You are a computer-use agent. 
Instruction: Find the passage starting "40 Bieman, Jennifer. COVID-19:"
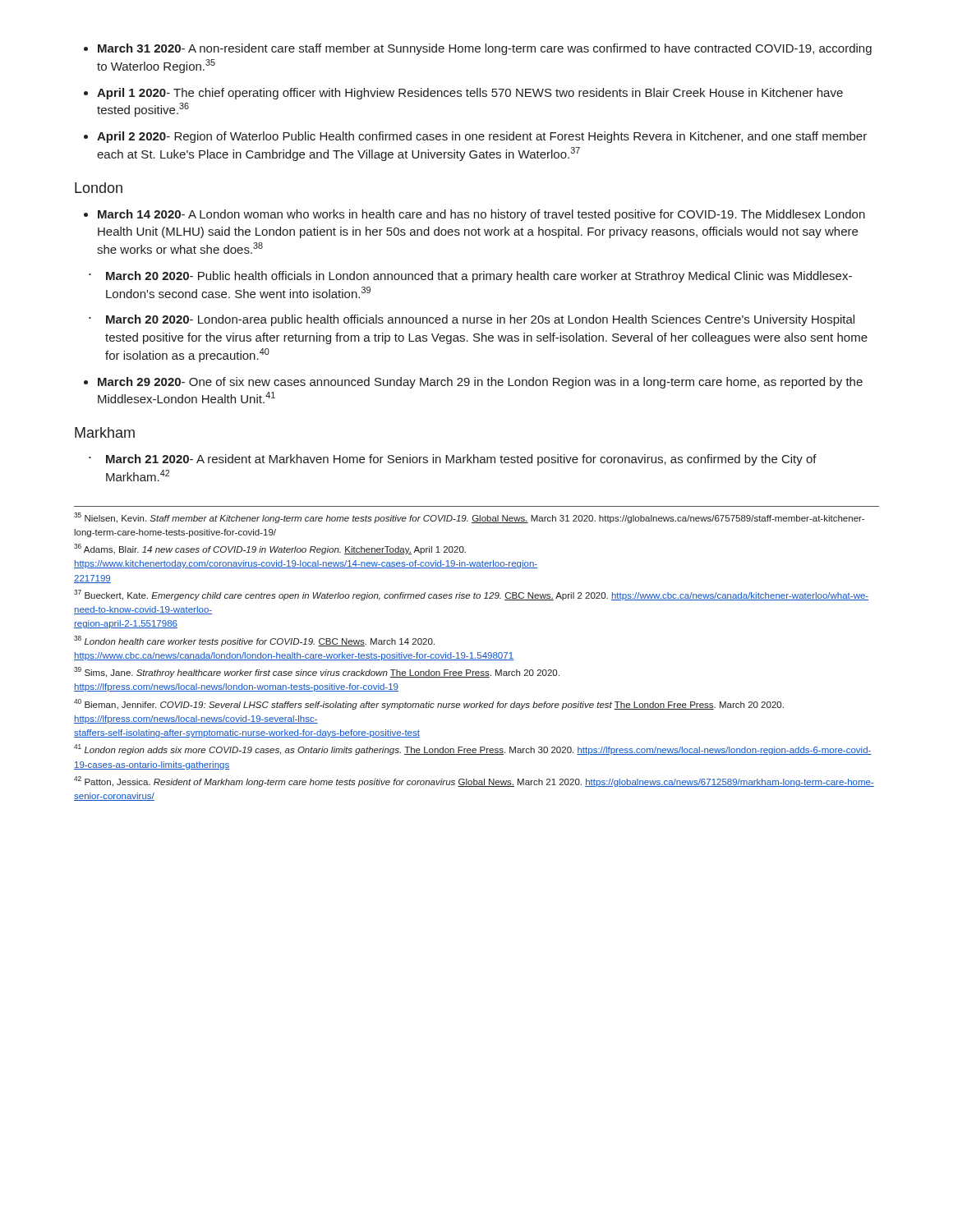tap(429, 718)
